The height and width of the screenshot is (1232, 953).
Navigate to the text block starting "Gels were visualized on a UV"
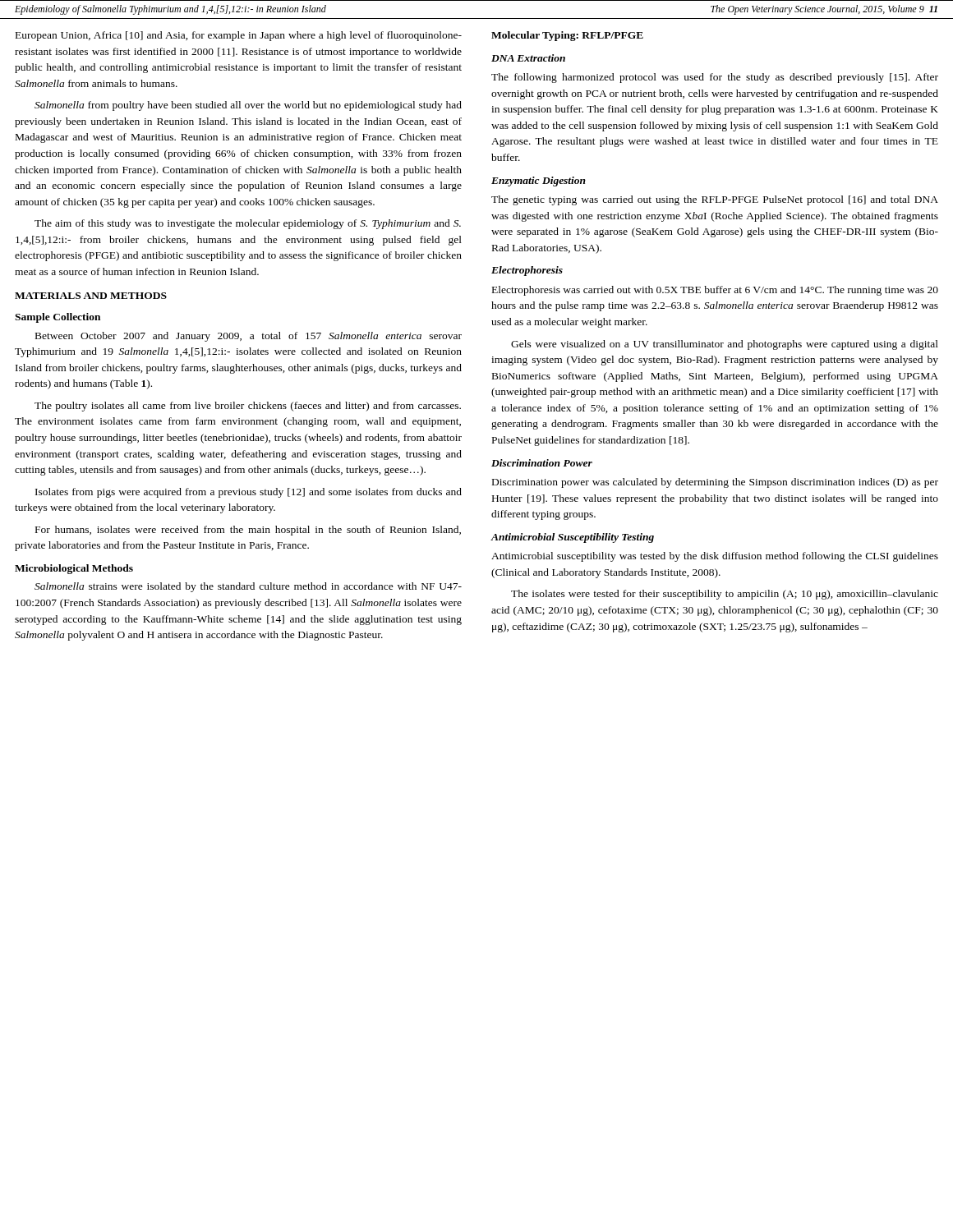(x=715, y=392)
